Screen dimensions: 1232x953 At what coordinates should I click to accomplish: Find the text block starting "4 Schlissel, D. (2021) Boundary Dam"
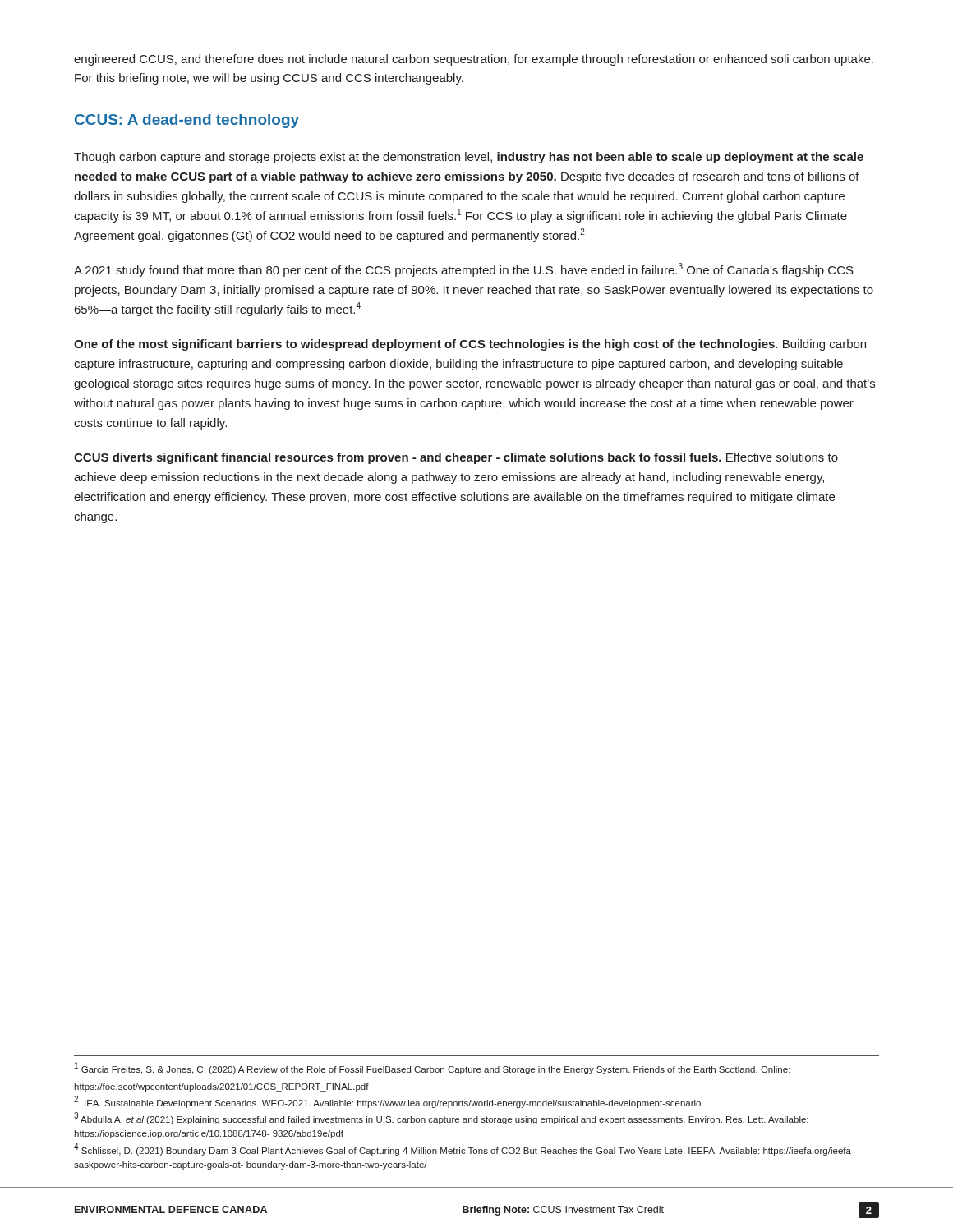point(464,1157)
